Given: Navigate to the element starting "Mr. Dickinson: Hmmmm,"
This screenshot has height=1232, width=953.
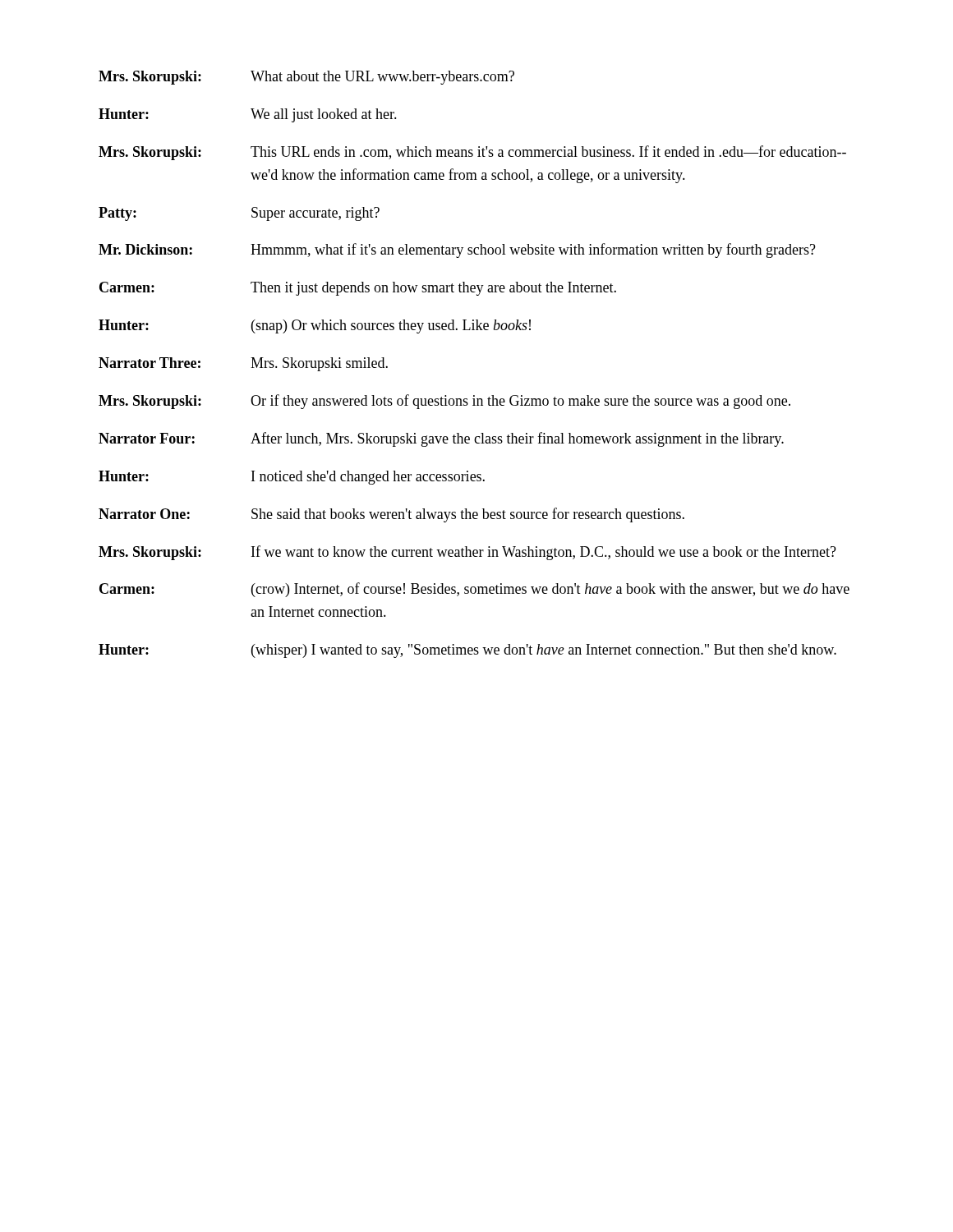Looking at the screenshot, I should pyautogui.click(x=476, y=251).
